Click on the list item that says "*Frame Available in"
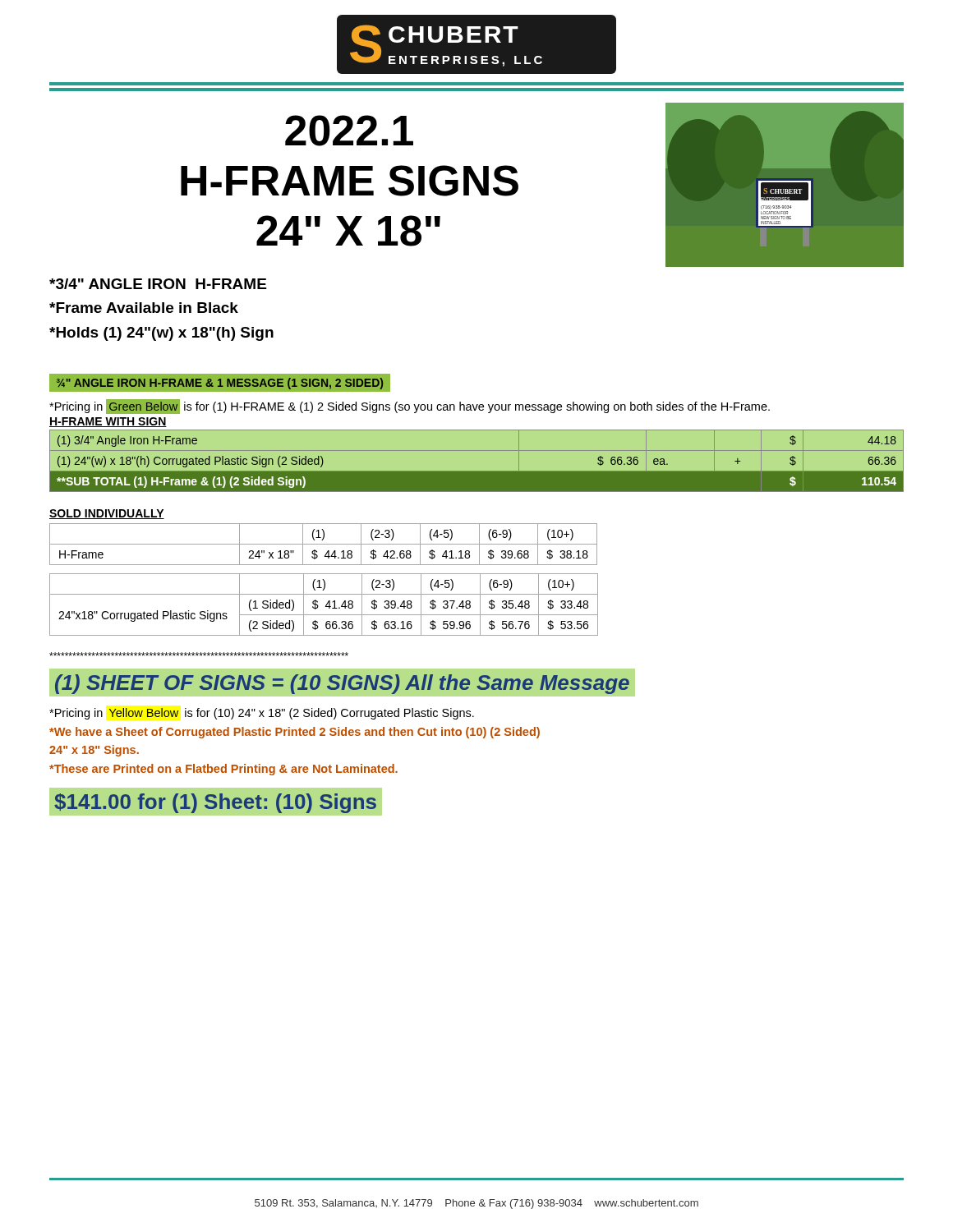 [x=144, y=308]
